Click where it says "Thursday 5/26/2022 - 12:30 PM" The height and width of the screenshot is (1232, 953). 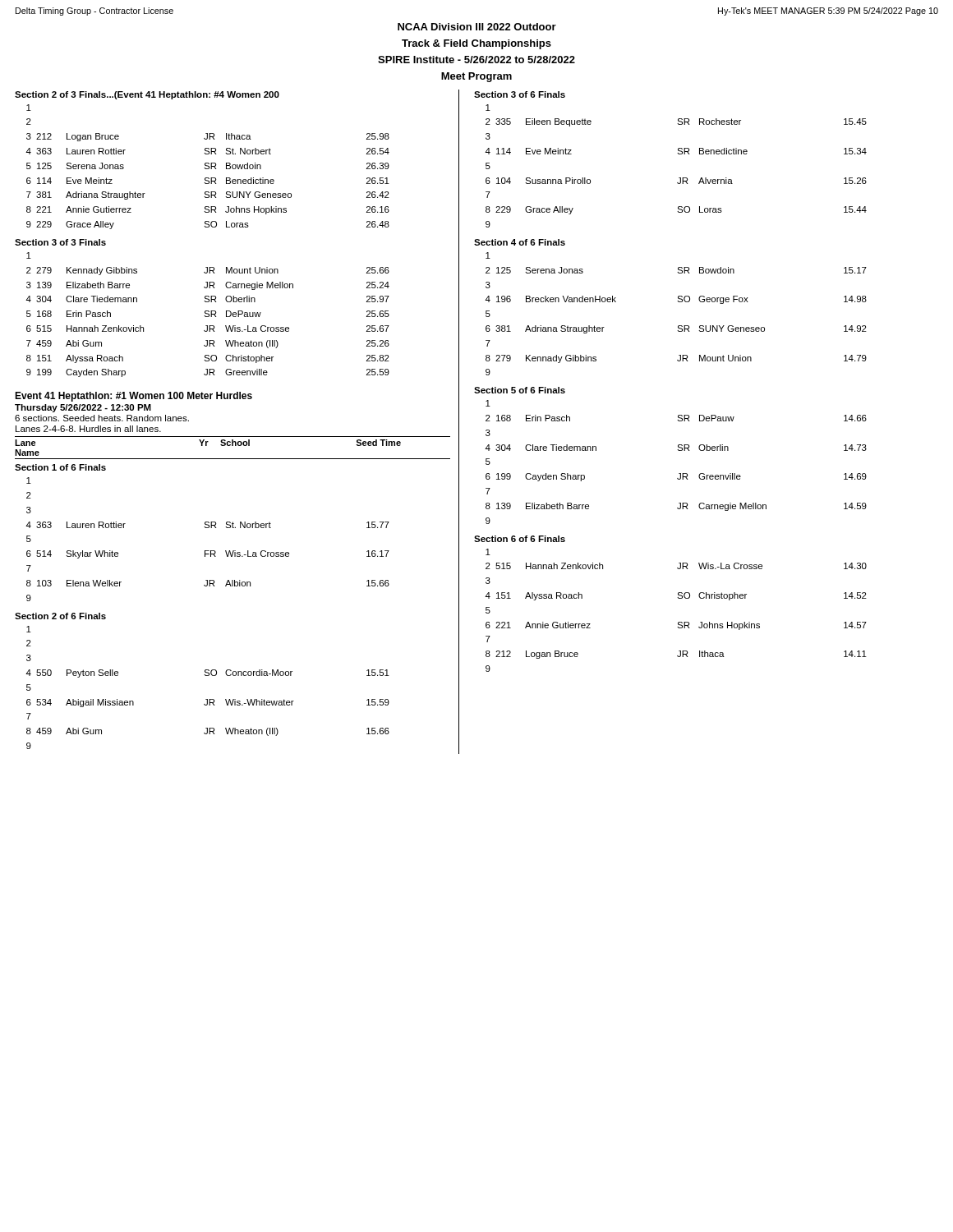click(83, 408)
